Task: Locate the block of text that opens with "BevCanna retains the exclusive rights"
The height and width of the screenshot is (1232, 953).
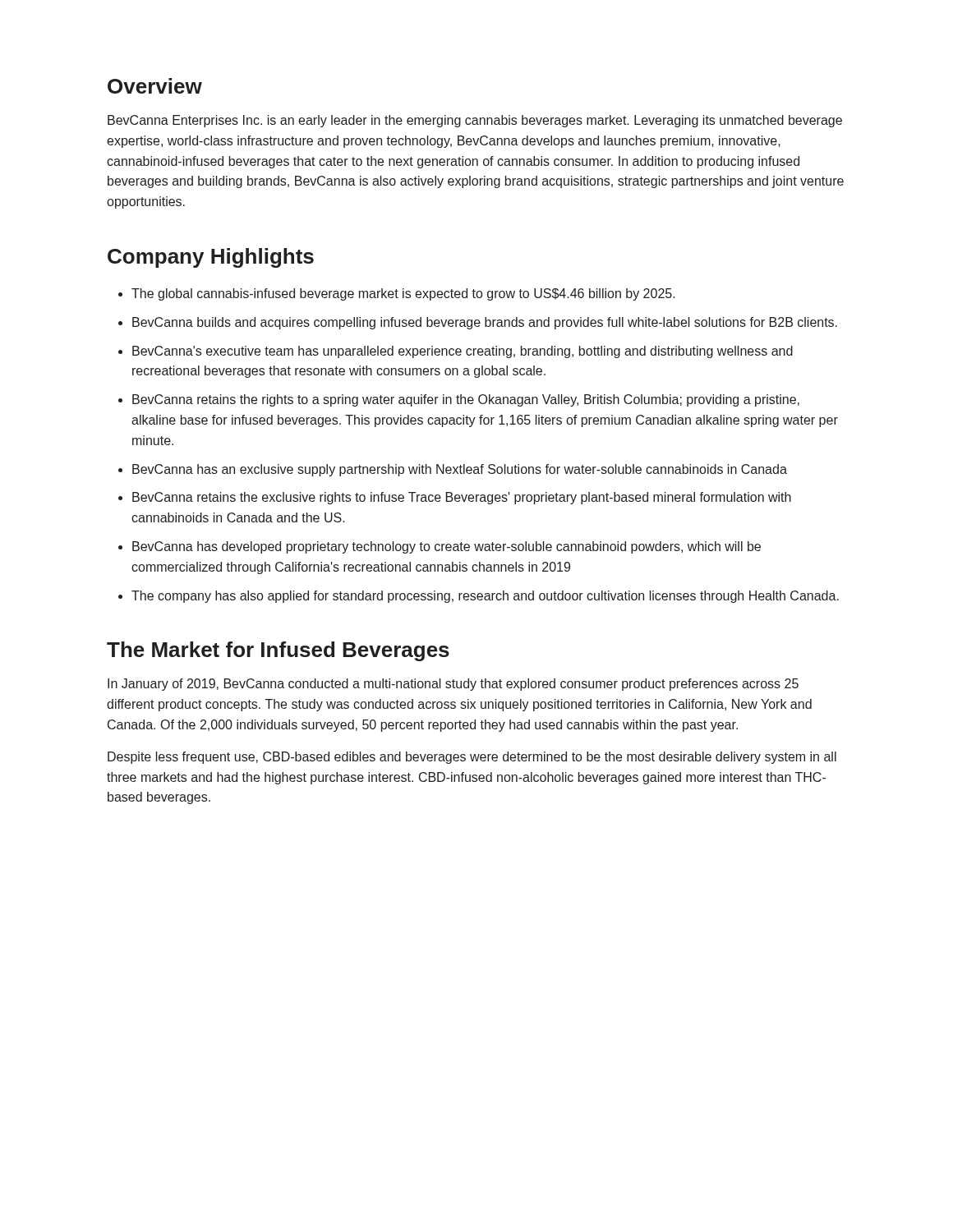Action: click(461, 508)
